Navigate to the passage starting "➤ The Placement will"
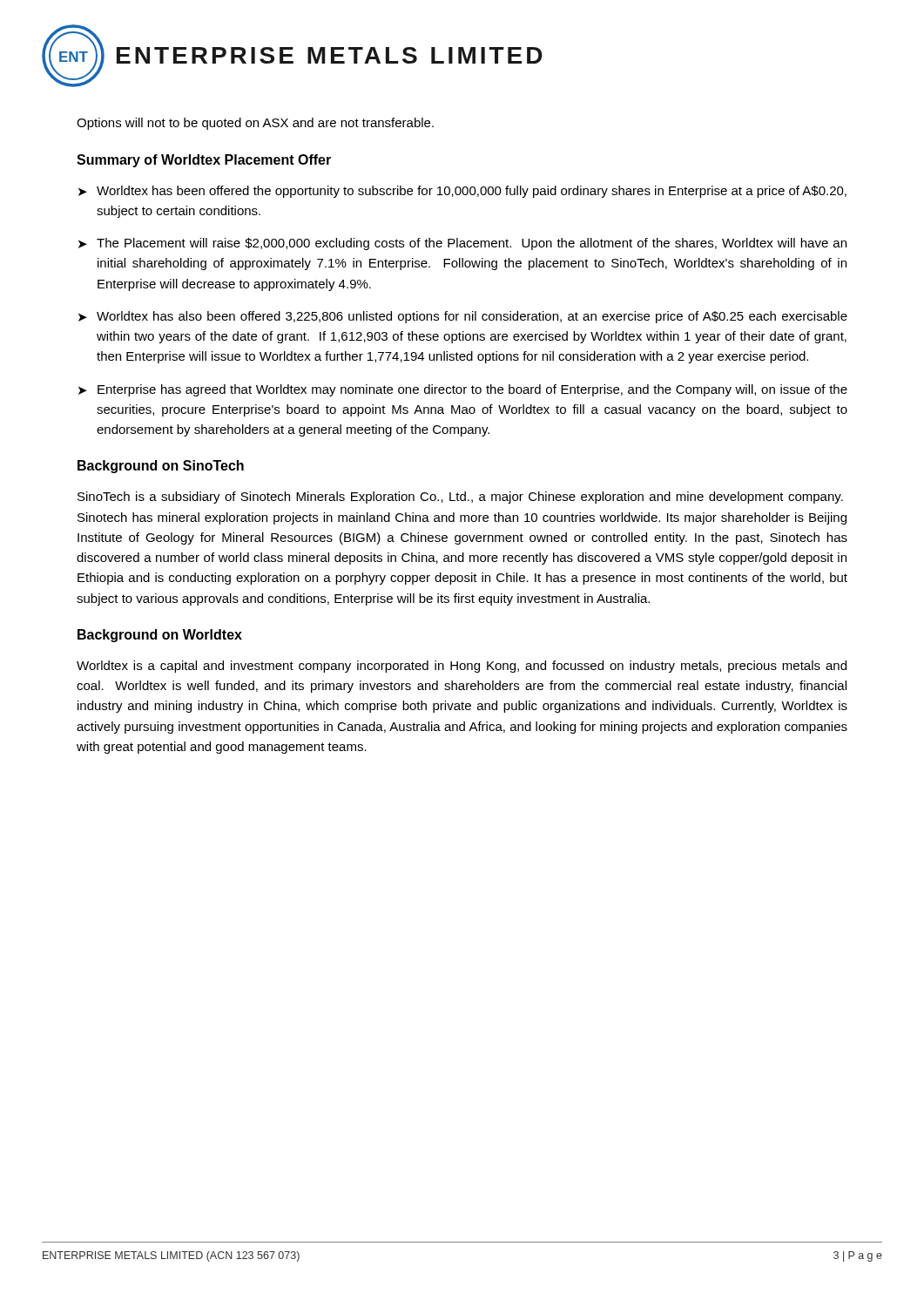This screenshot has height=1307, width=924. 462,263
